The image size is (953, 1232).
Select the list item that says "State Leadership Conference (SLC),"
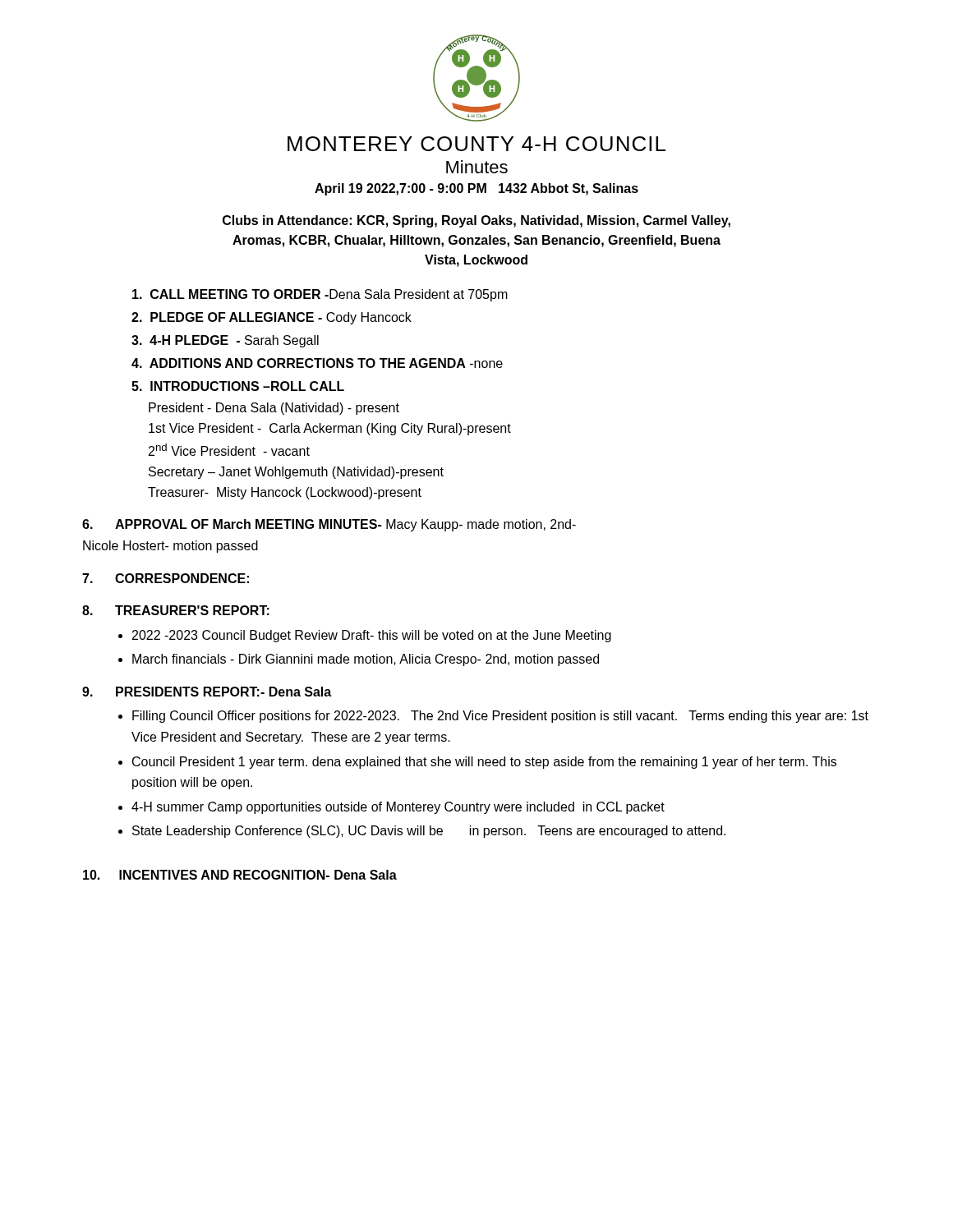[x=429, y=831]
